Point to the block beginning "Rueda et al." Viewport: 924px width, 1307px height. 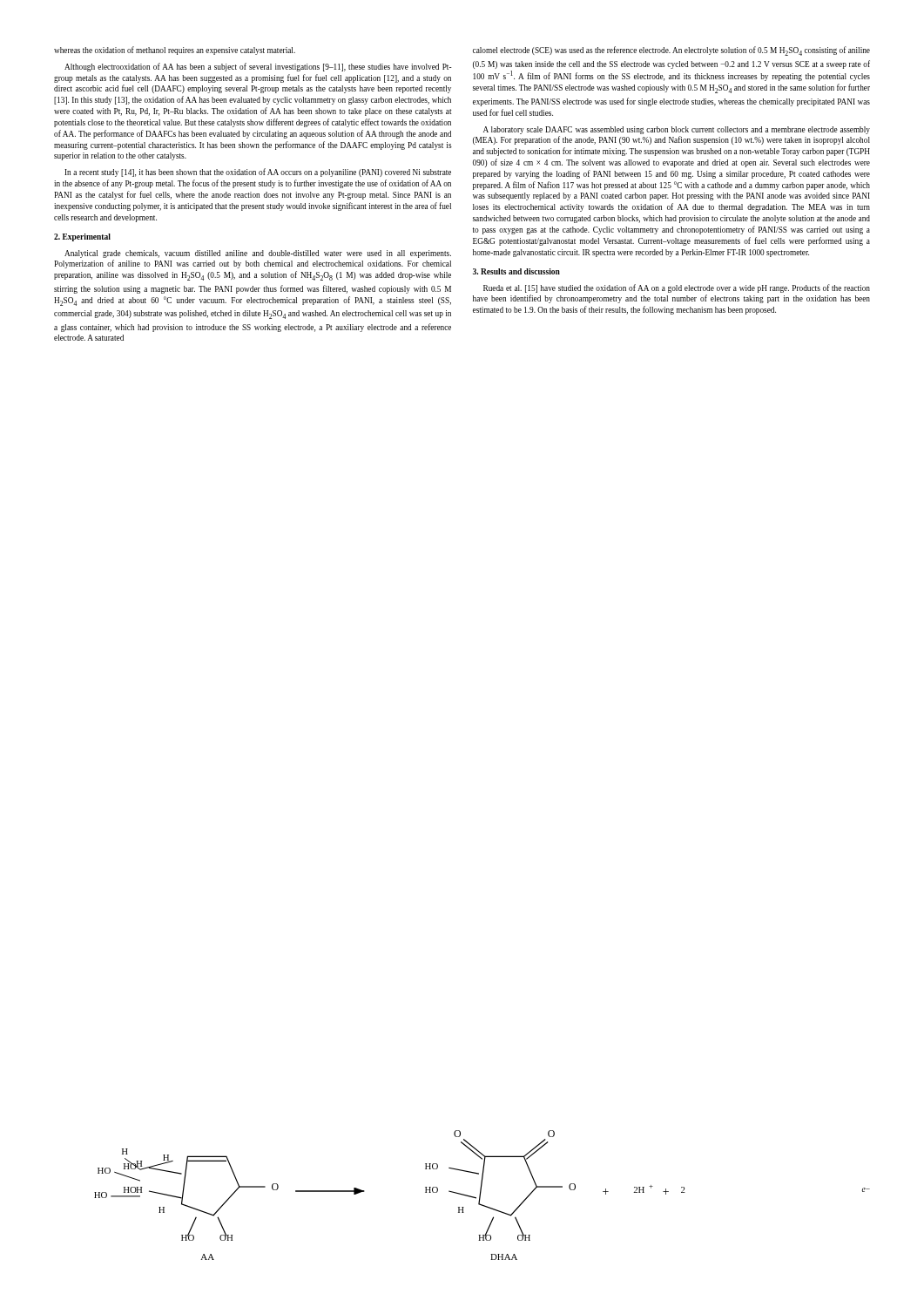coord(671,300)
